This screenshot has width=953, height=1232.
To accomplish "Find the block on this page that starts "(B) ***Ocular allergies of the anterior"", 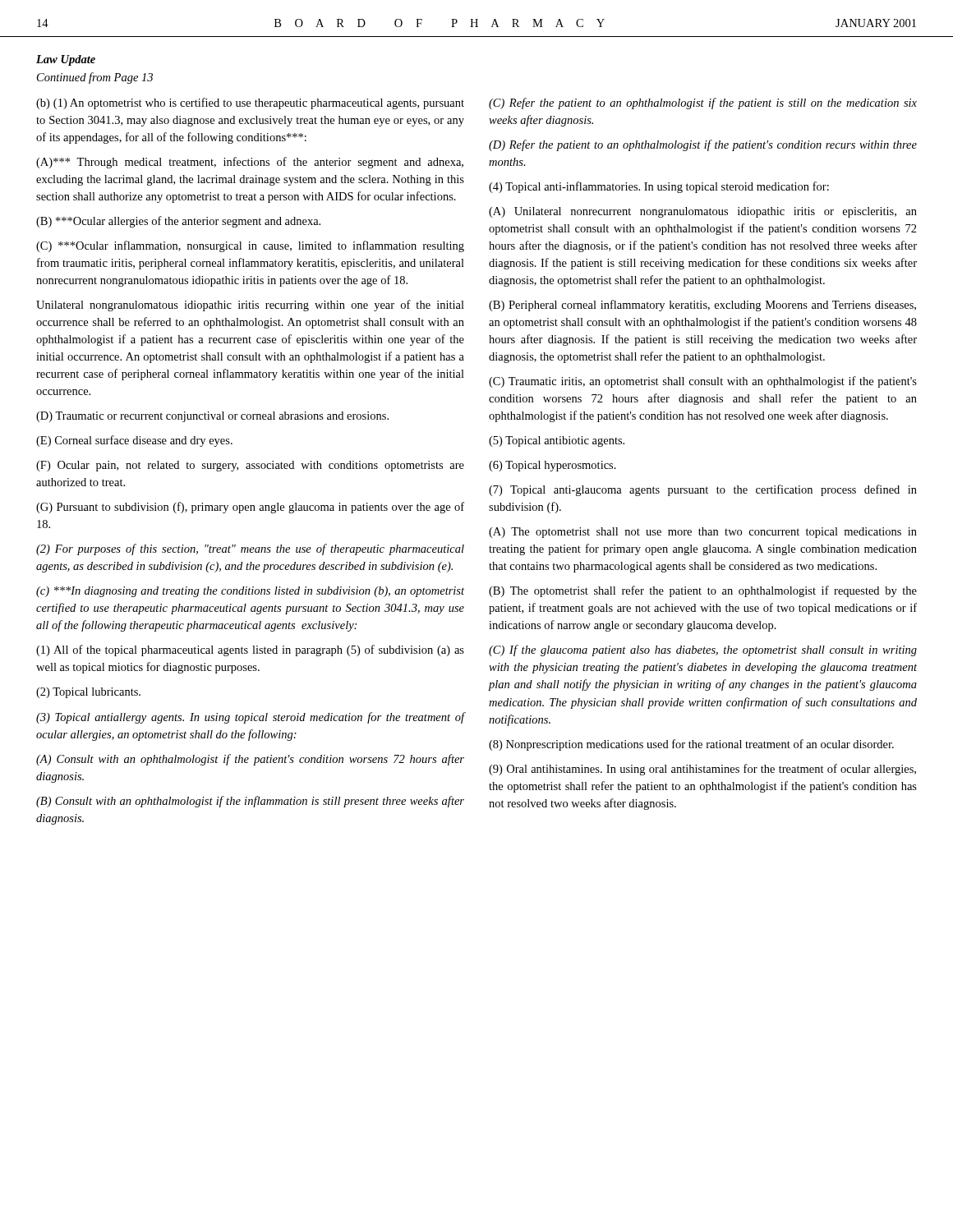I will [179, 221].
